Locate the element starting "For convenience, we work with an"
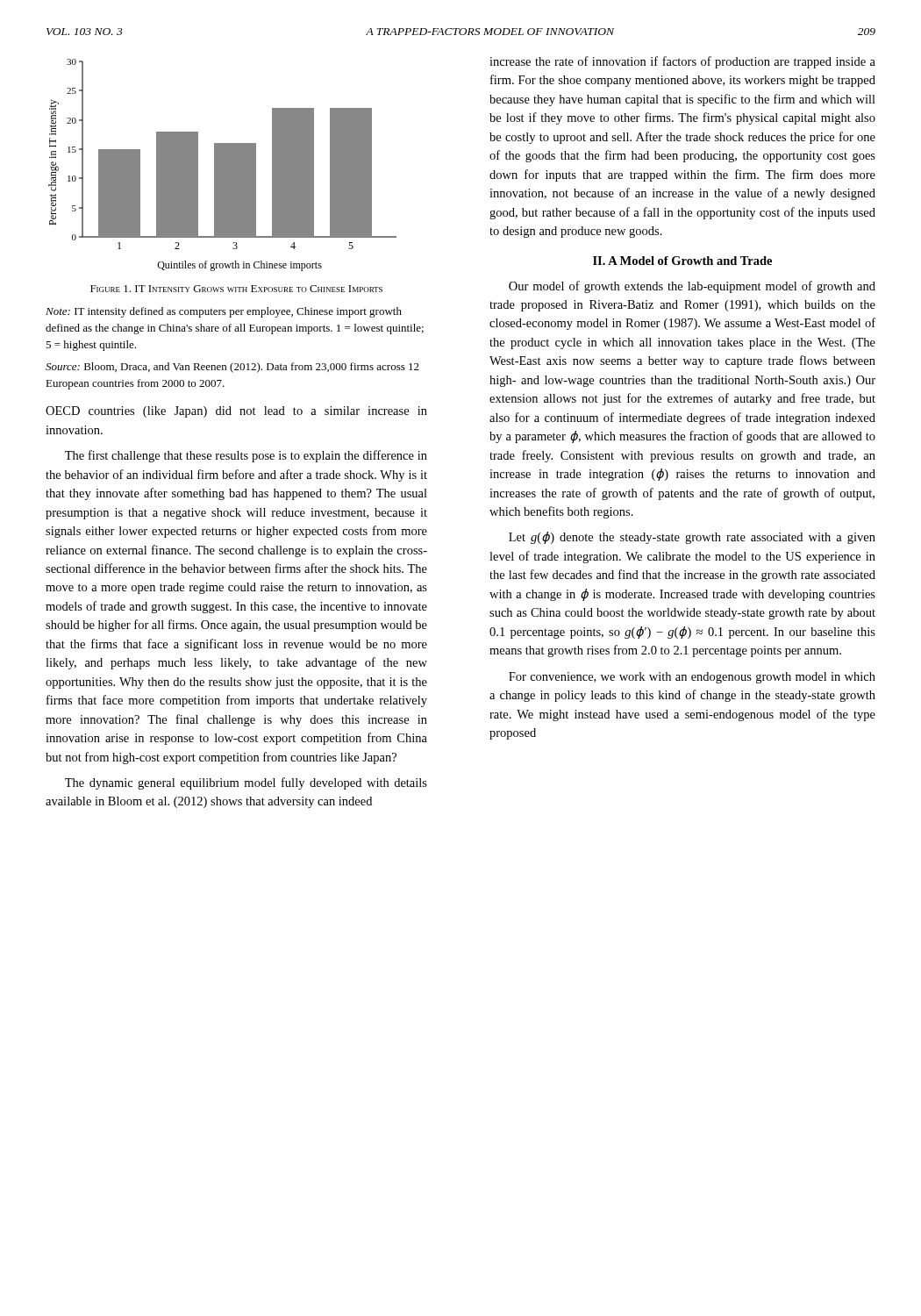The image size is (921, 1316). pyautogui.click(x=682, y=704)
